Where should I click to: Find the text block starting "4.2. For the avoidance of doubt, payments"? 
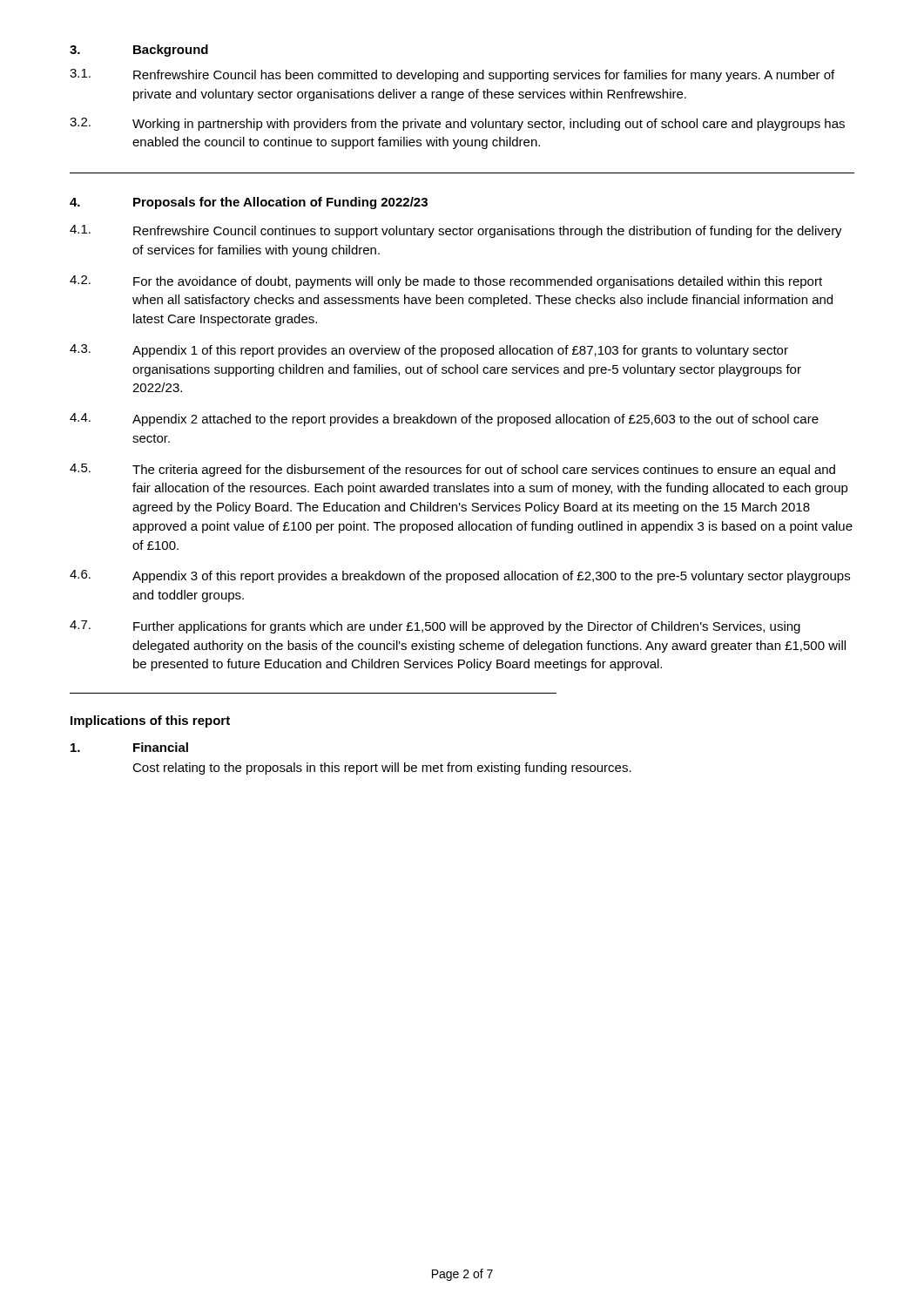[x=462, y=300]
